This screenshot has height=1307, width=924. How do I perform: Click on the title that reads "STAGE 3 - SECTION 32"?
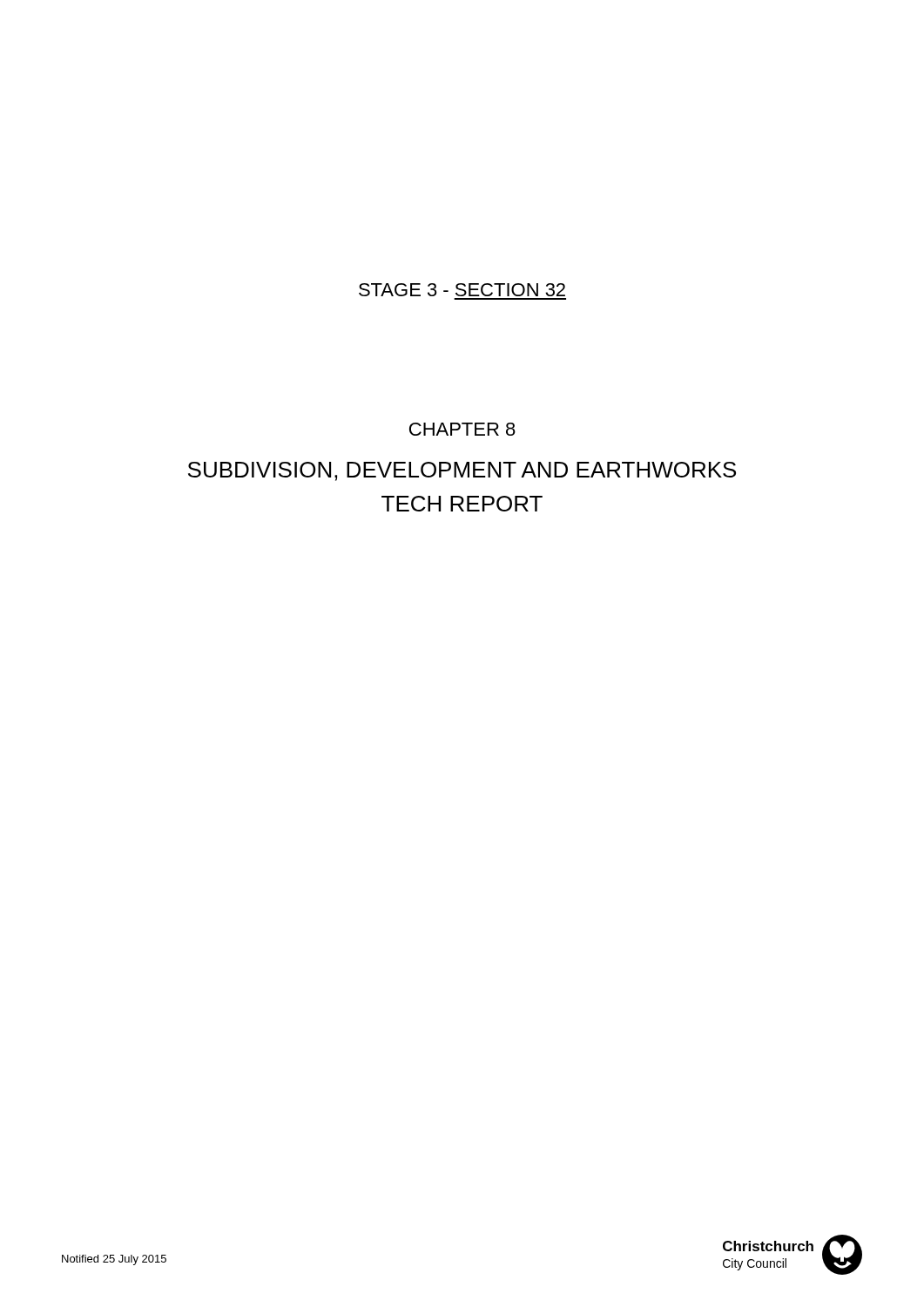click(x=462, y=290)
